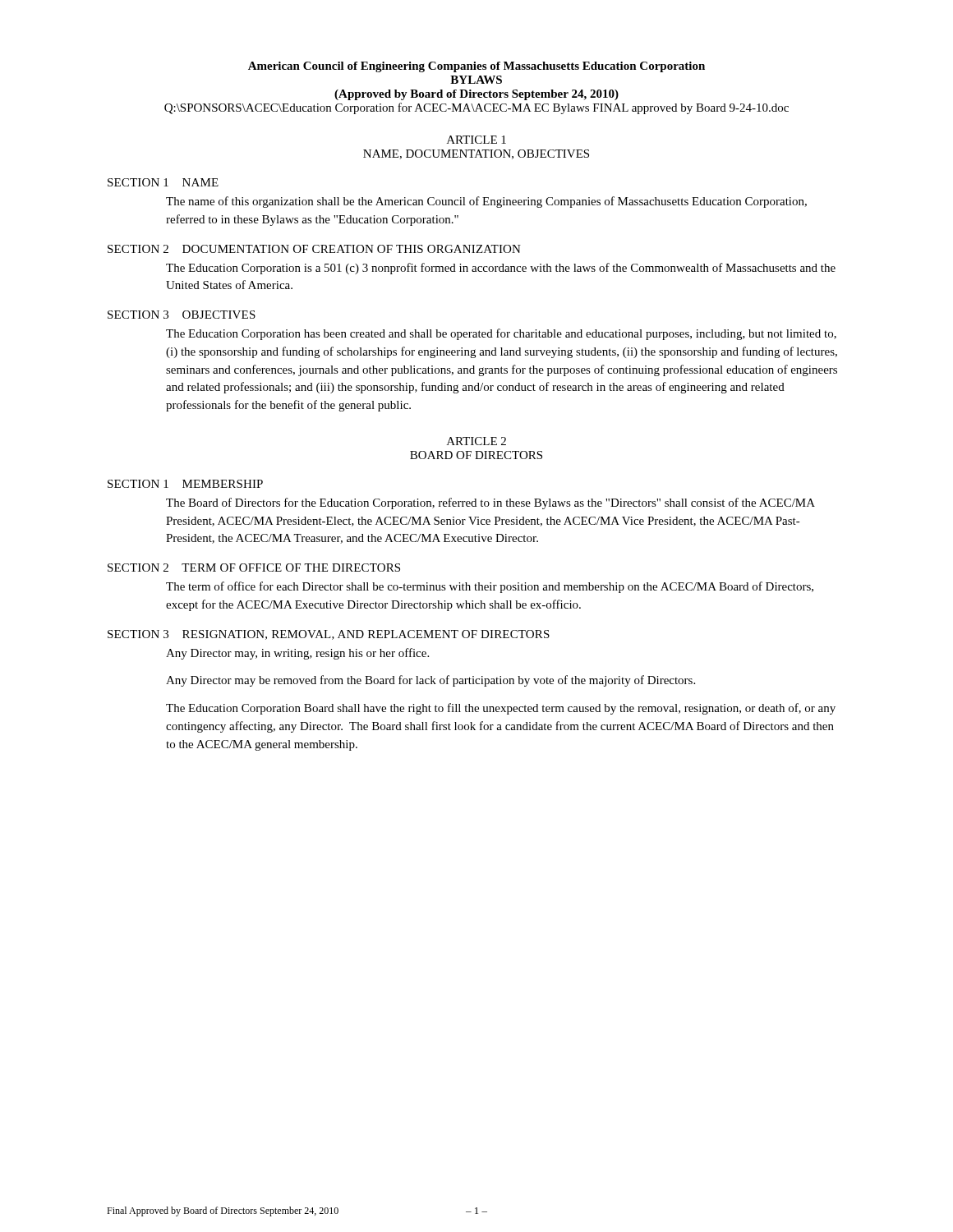Viewport: 953px width, 1232px height.
Task: Find the block on this page that starts "The term of office for each"
Action: click(490, 595)
